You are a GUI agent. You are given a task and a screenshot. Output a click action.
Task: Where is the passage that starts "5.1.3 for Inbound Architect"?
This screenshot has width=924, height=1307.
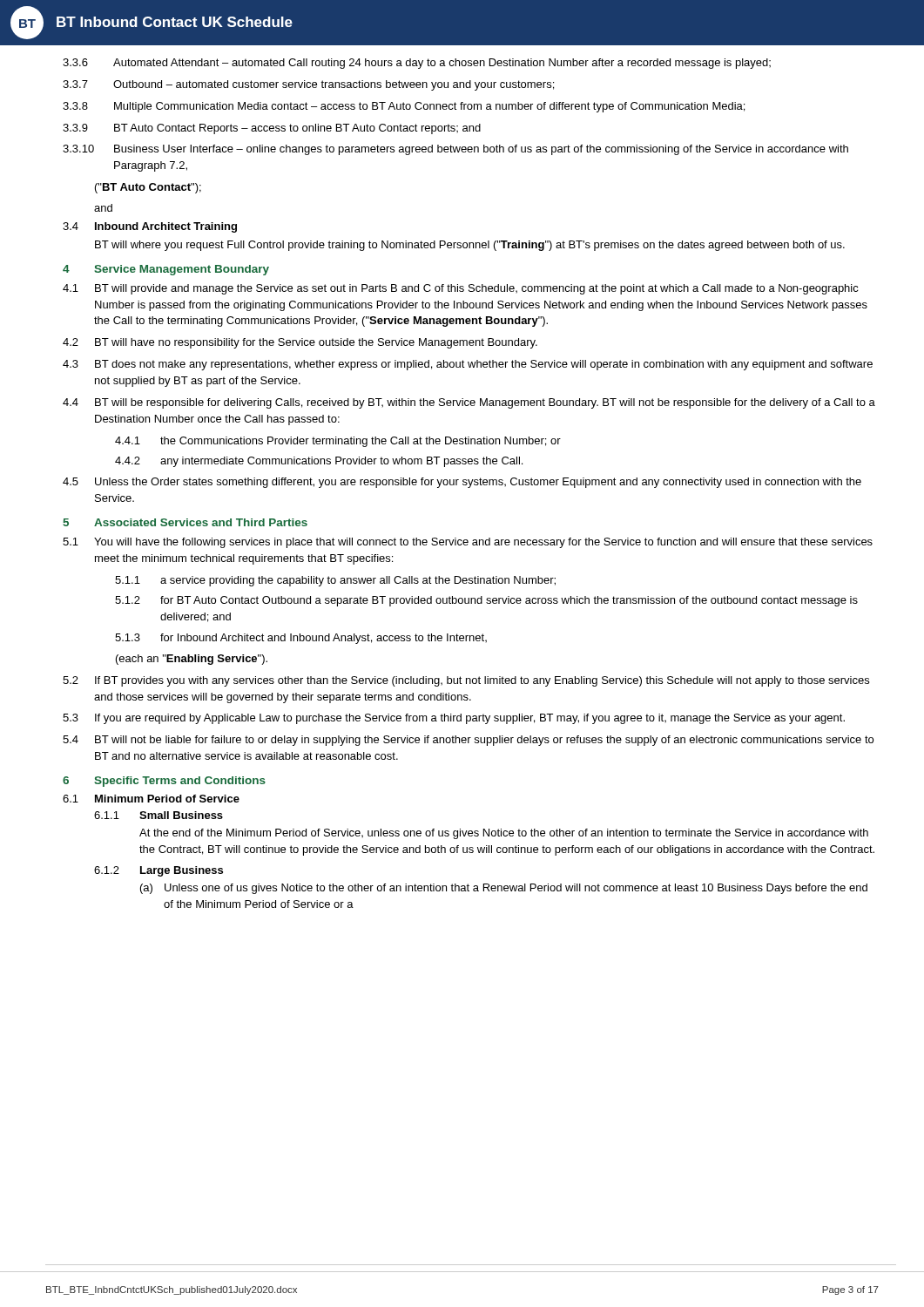click(x=497, y=638)
